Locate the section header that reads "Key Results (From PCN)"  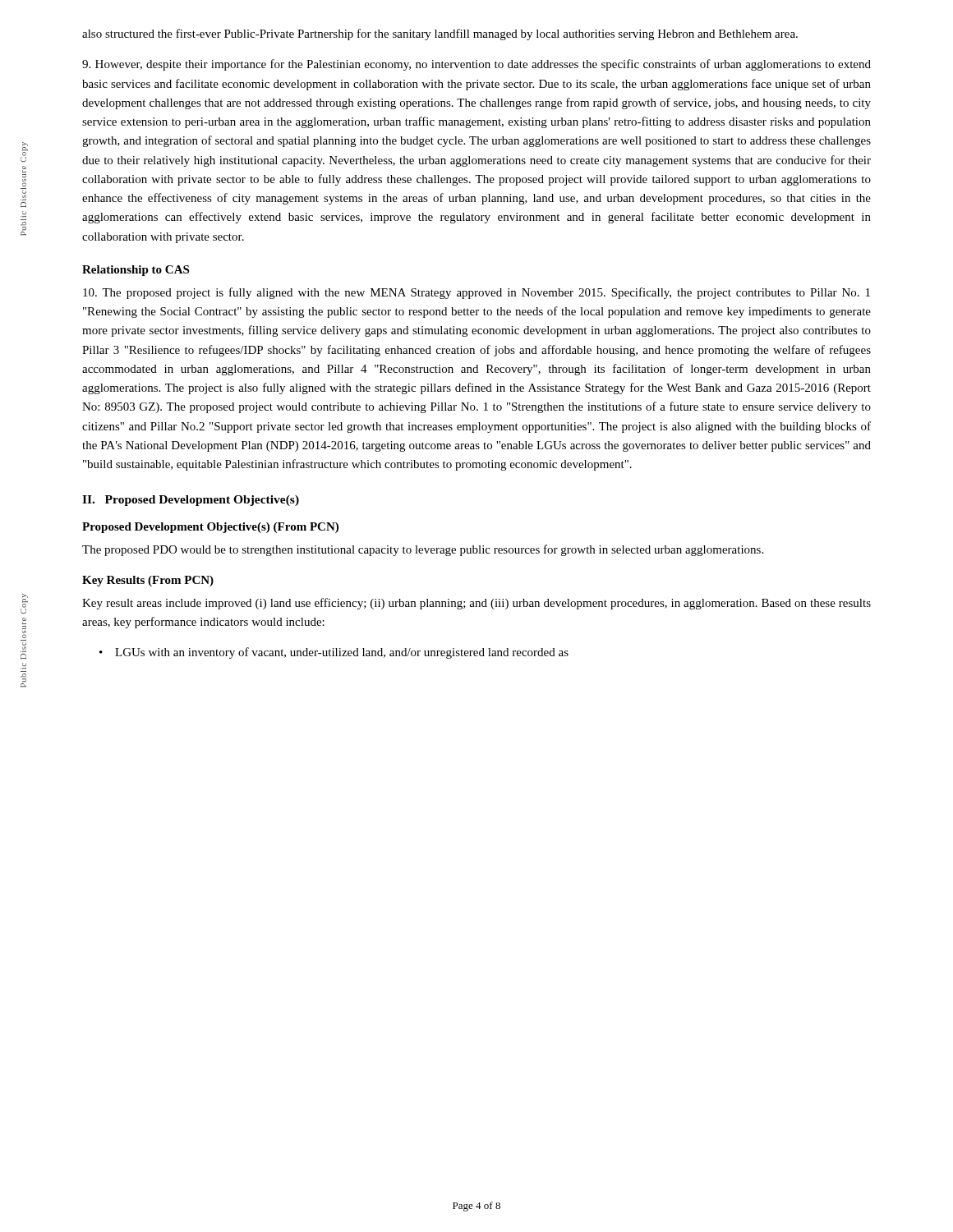[148, 579]
